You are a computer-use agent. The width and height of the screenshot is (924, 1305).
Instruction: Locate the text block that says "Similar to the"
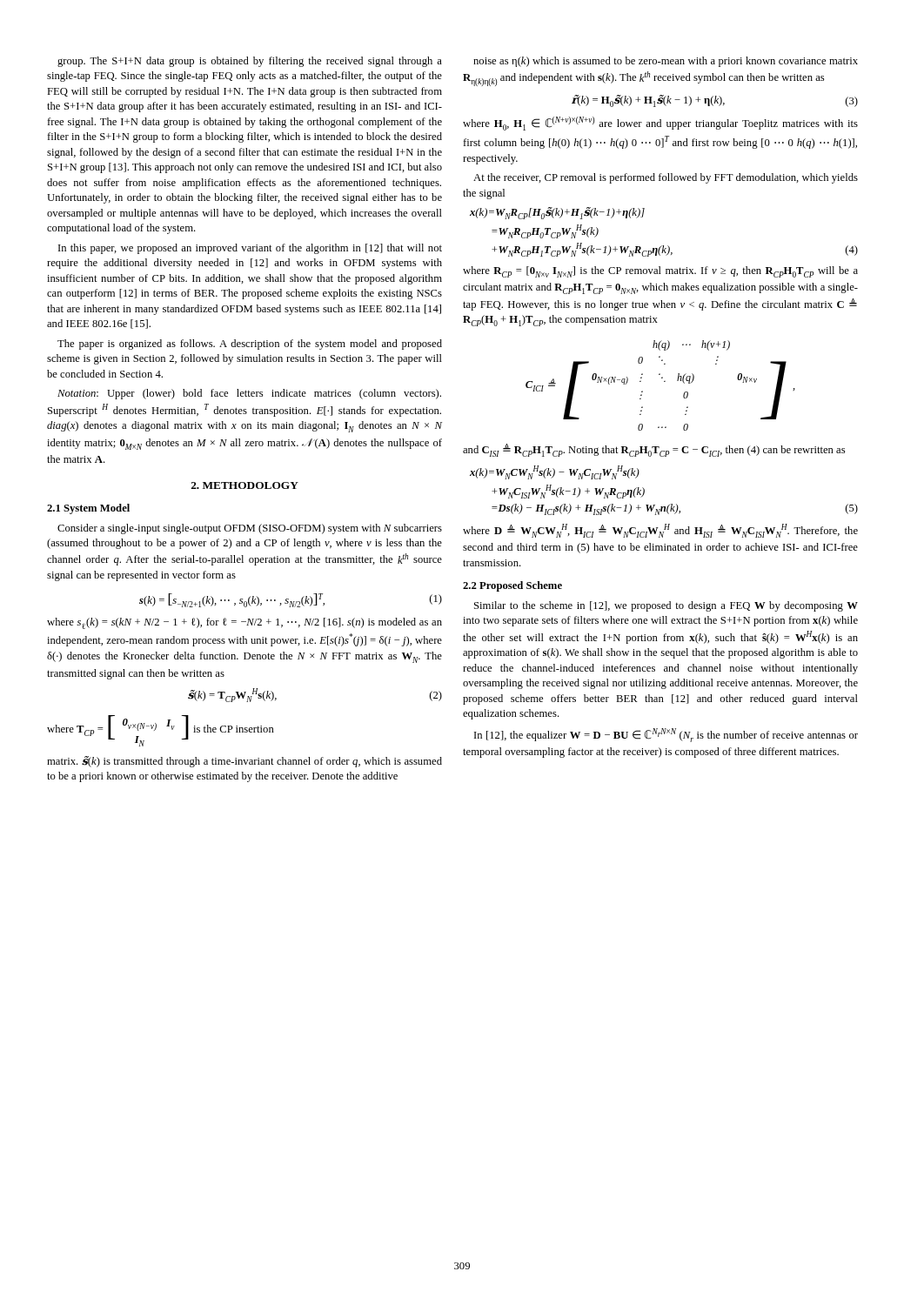pos(660,660)
